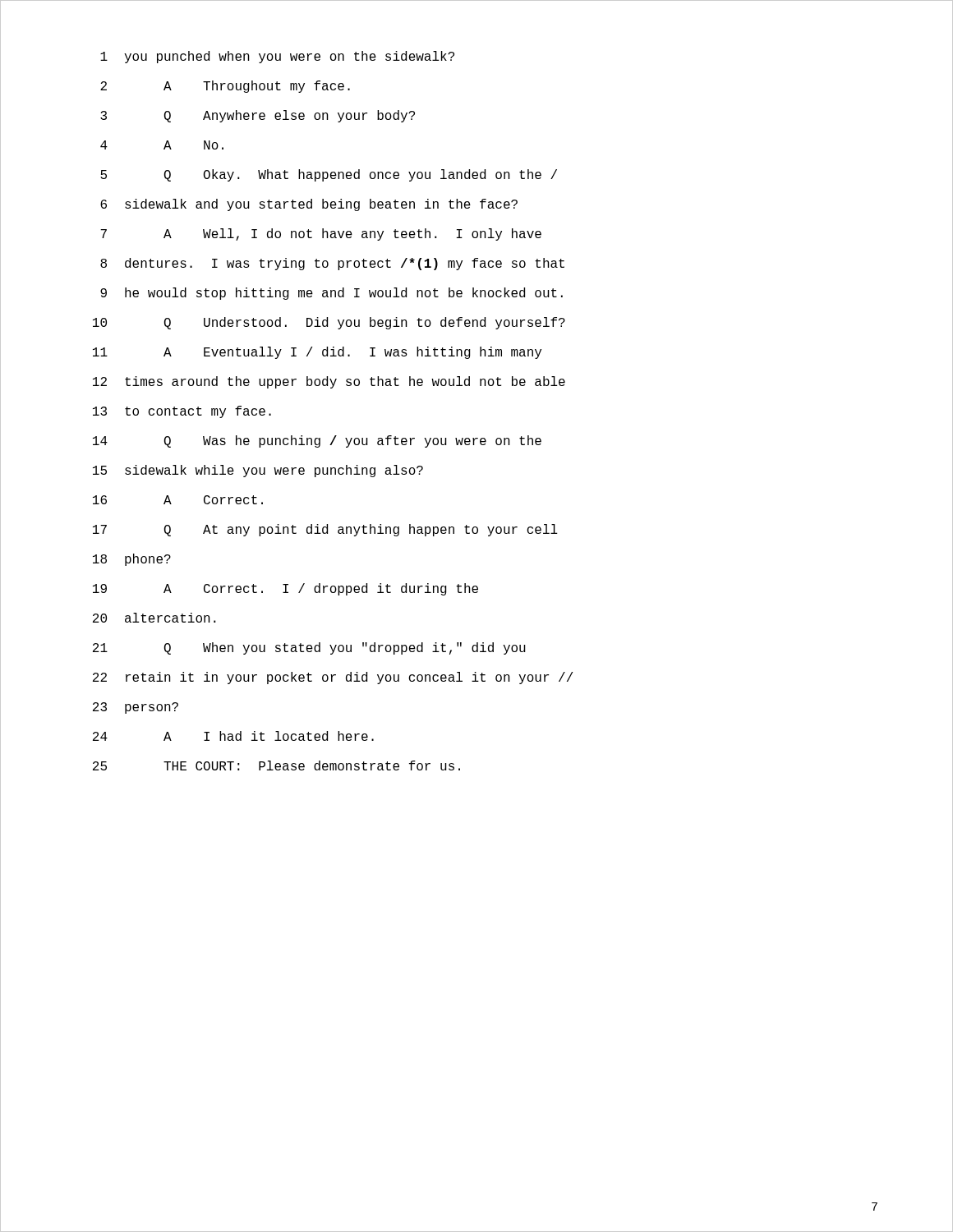The width and height of the screenshot is (953, 1232).
Task: Locate the text "16 A Correct."
Action: point(96,500)
